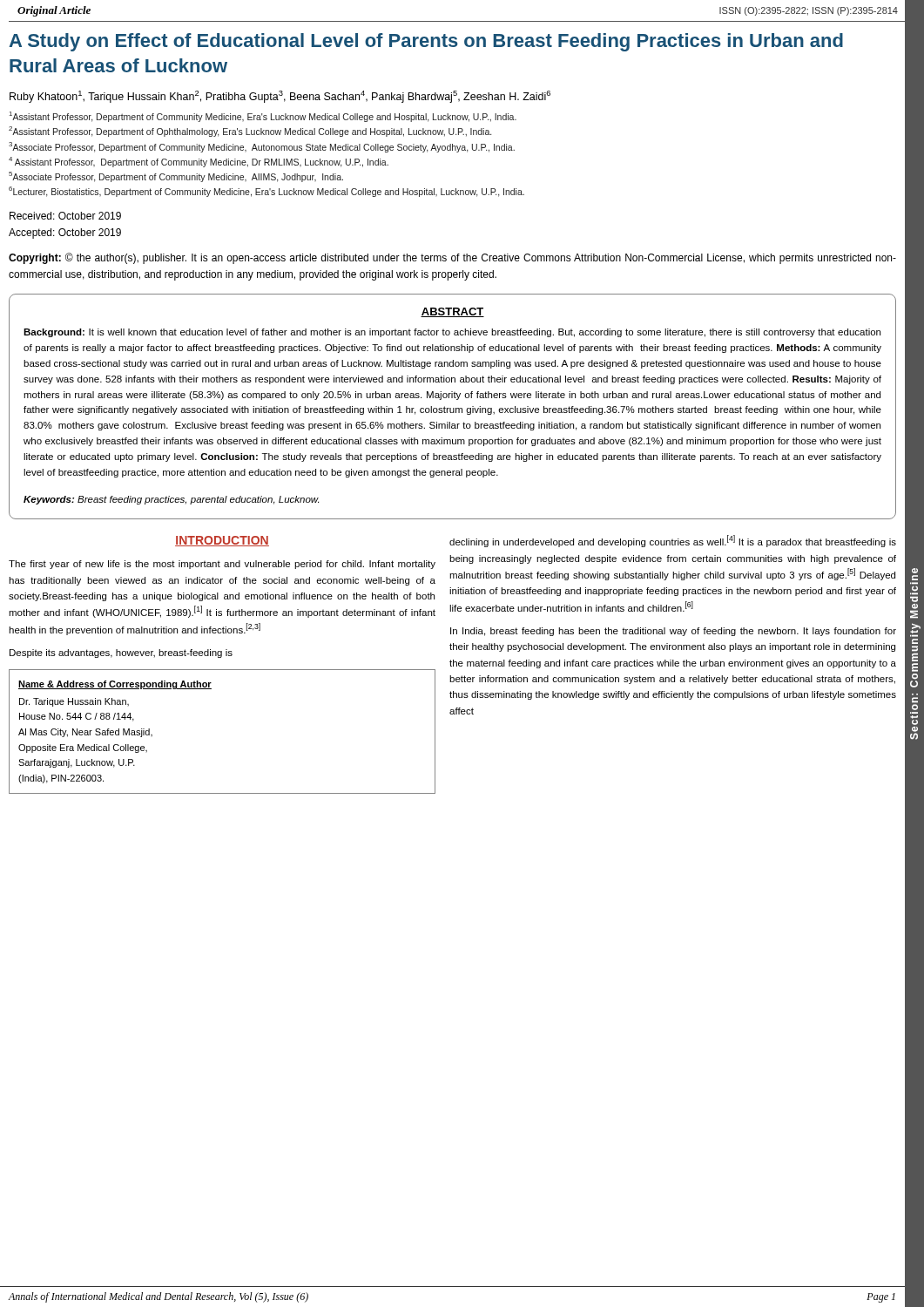Image resolution: width=924 pixels, height=1307 pixels.
Task: Locate the block of text that opens with "Name & Address of Corresponding Author Dr. Tarique"
Action: 115,685
